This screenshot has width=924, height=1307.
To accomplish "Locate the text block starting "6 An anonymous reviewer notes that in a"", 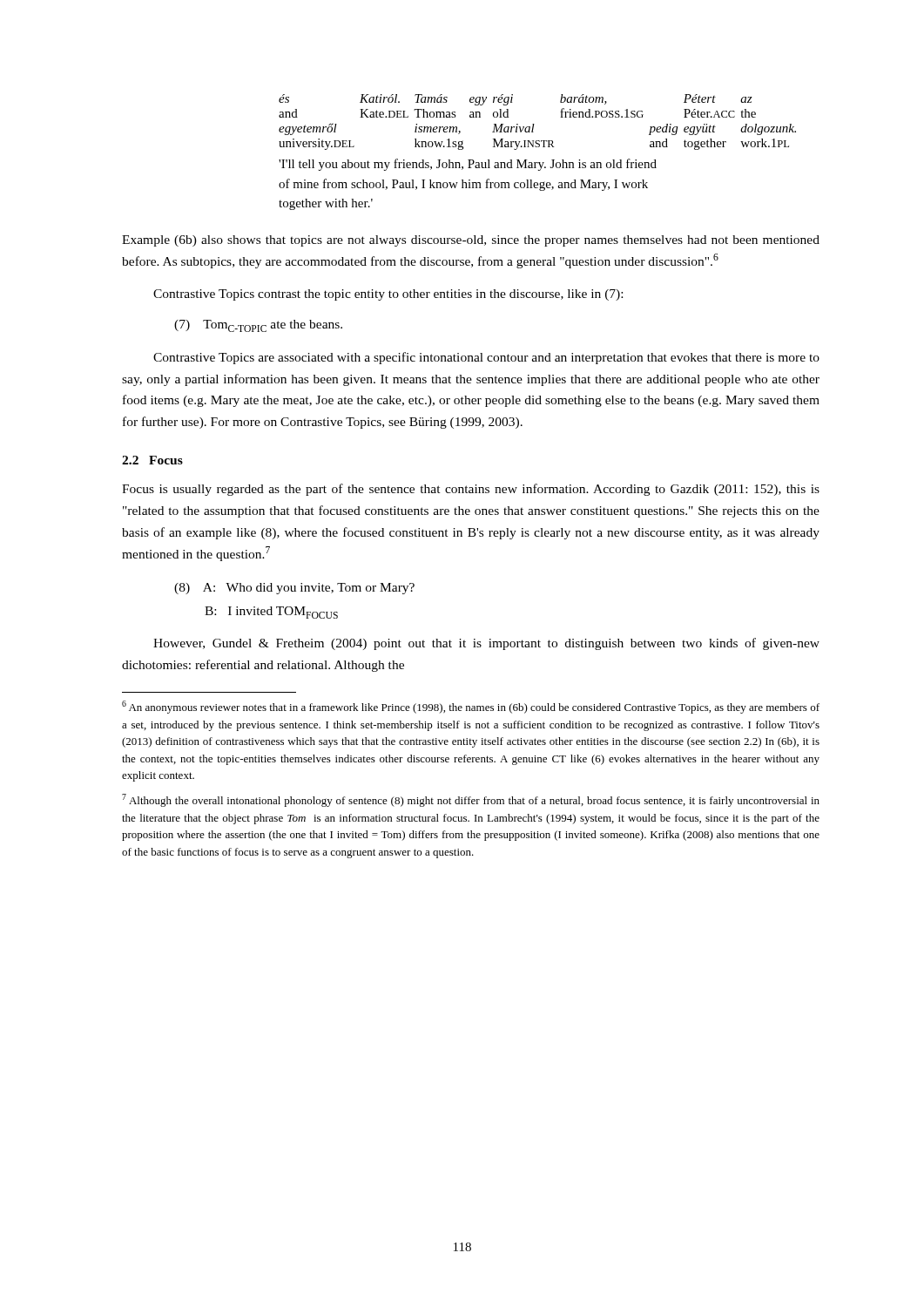I will click(x=471, y=740).
